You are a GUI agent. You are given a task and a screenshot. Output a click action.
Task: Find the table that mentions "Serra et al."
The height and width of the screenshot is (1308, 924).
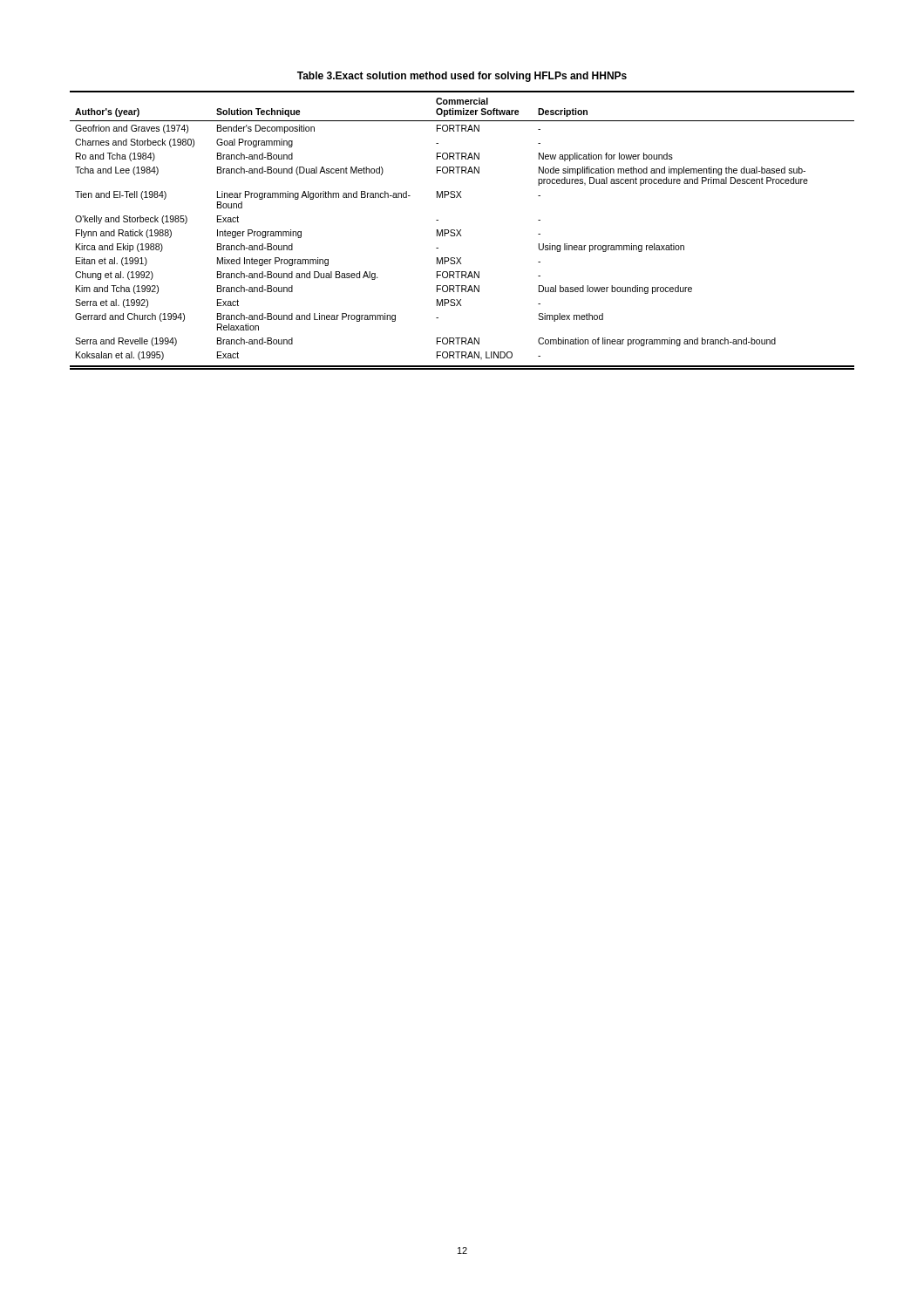[x=462, y=230]
